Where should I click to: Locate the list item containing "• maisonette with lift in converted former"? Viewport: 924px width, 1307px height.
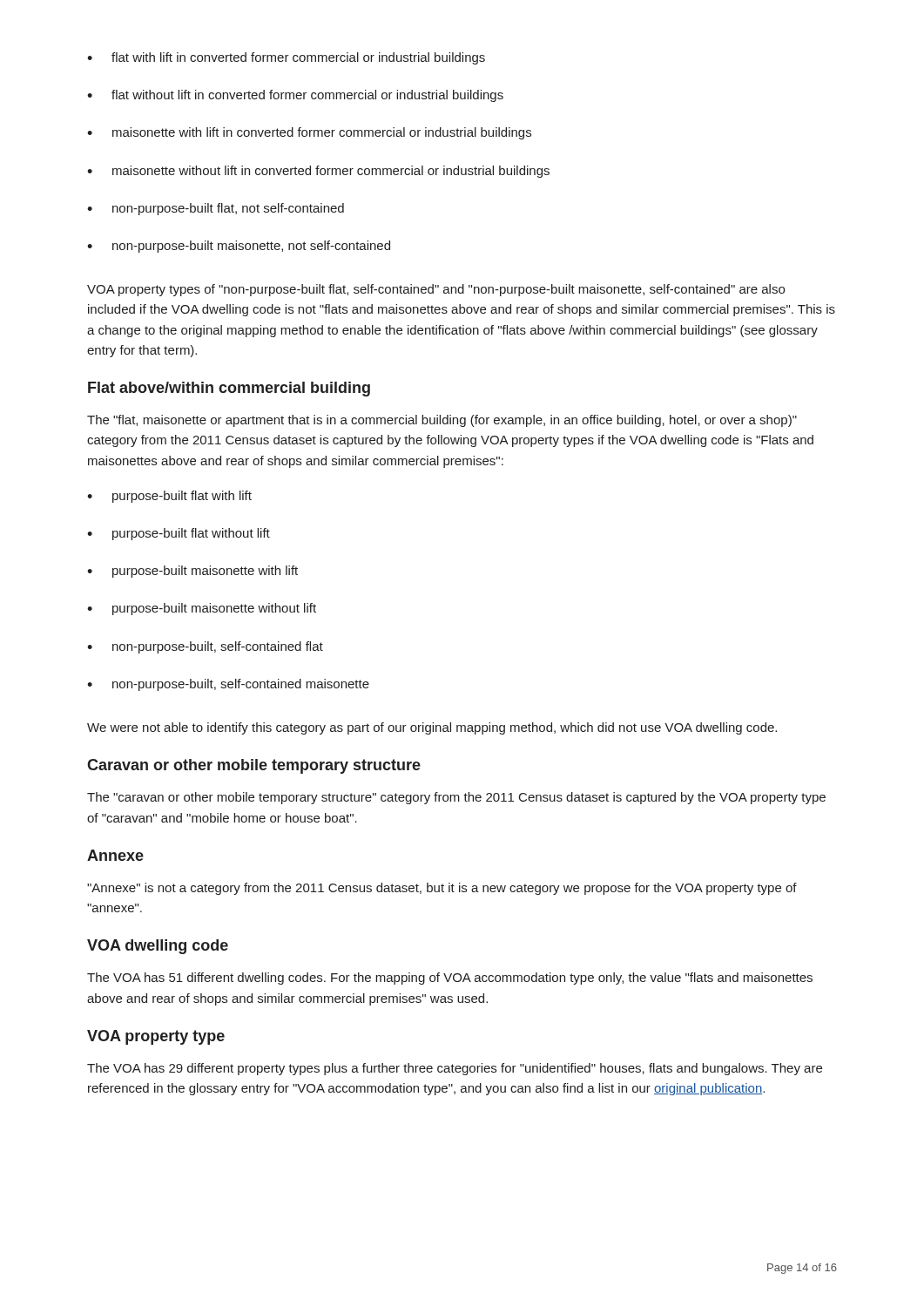(x=309, y=134)
